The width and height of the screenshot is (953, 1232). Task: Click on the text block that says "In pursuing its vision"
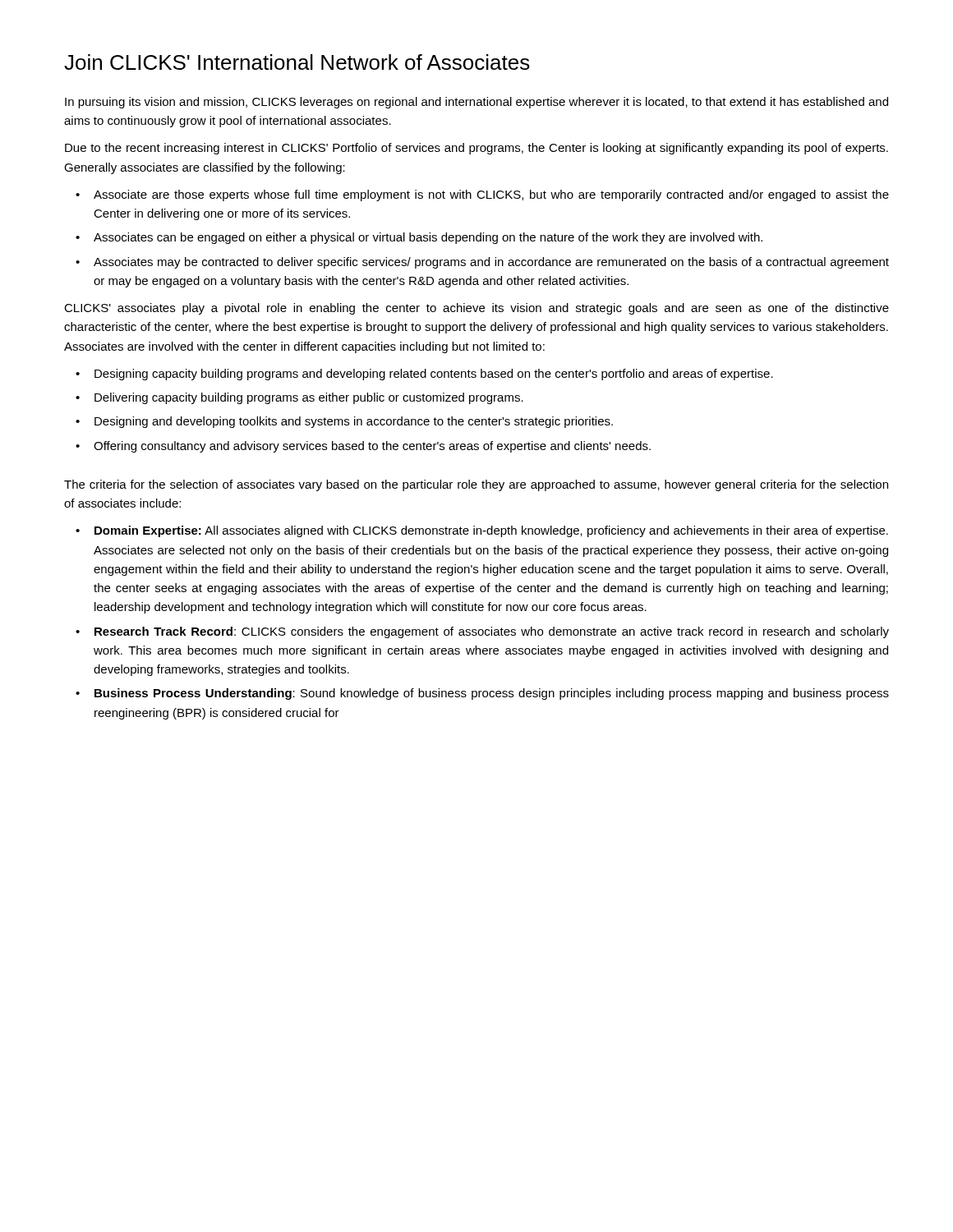click(x=476, y=111)
